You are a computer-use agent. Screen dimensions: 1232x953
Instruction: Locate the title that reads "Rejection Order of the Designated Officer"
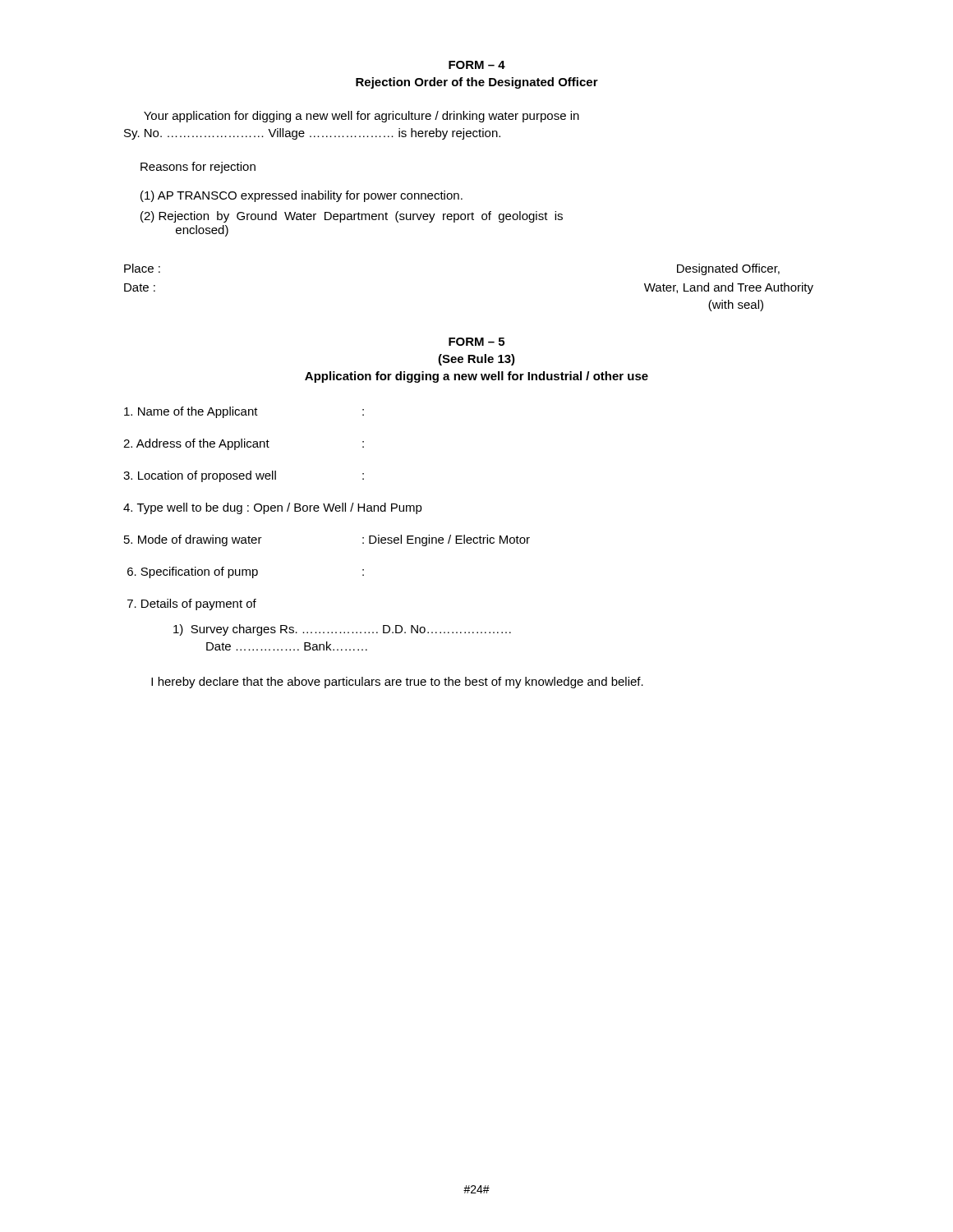(476, 82)
